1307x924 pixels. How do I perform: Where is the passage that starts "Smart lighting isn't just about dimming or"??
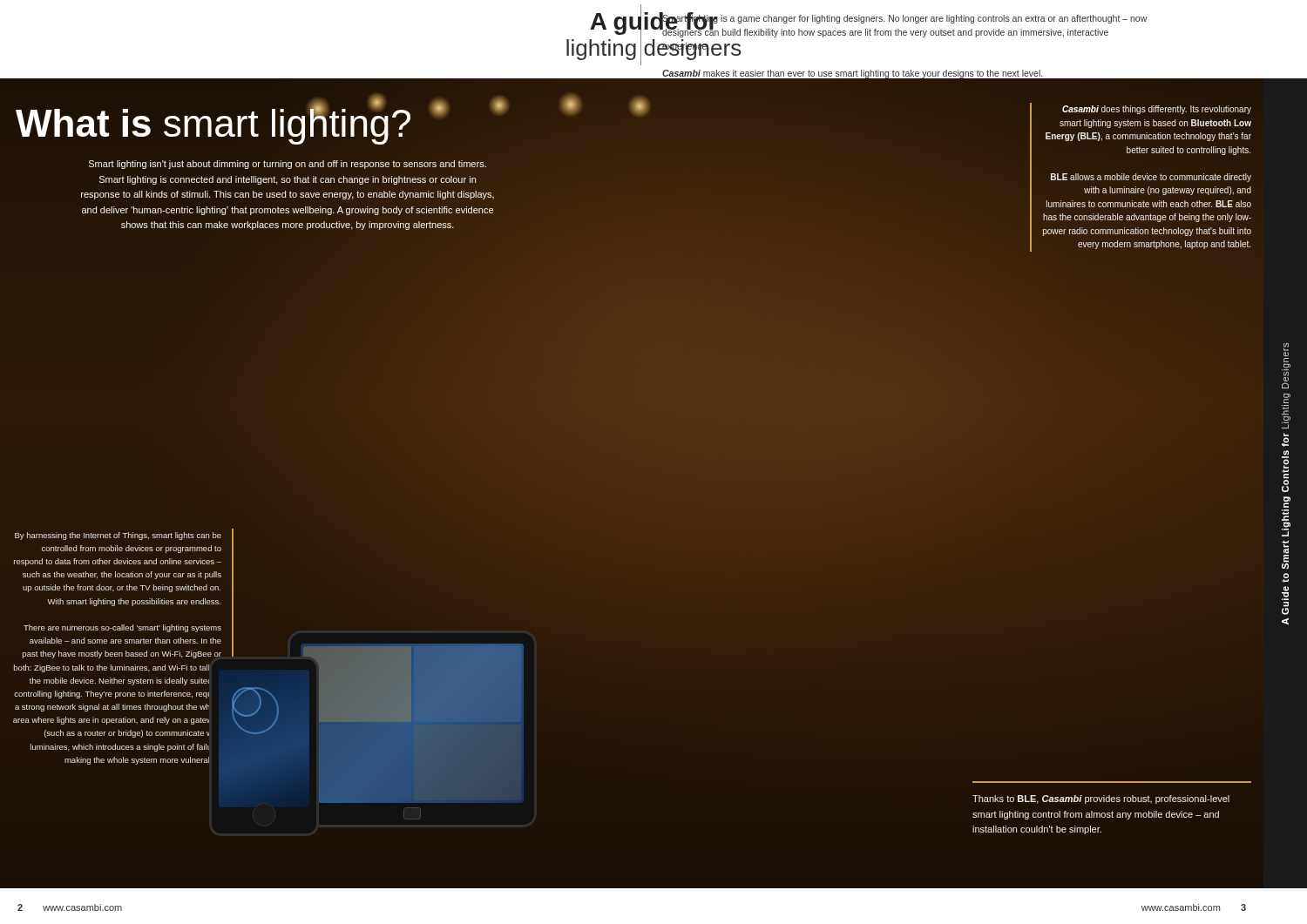click(x=288, y=194)
